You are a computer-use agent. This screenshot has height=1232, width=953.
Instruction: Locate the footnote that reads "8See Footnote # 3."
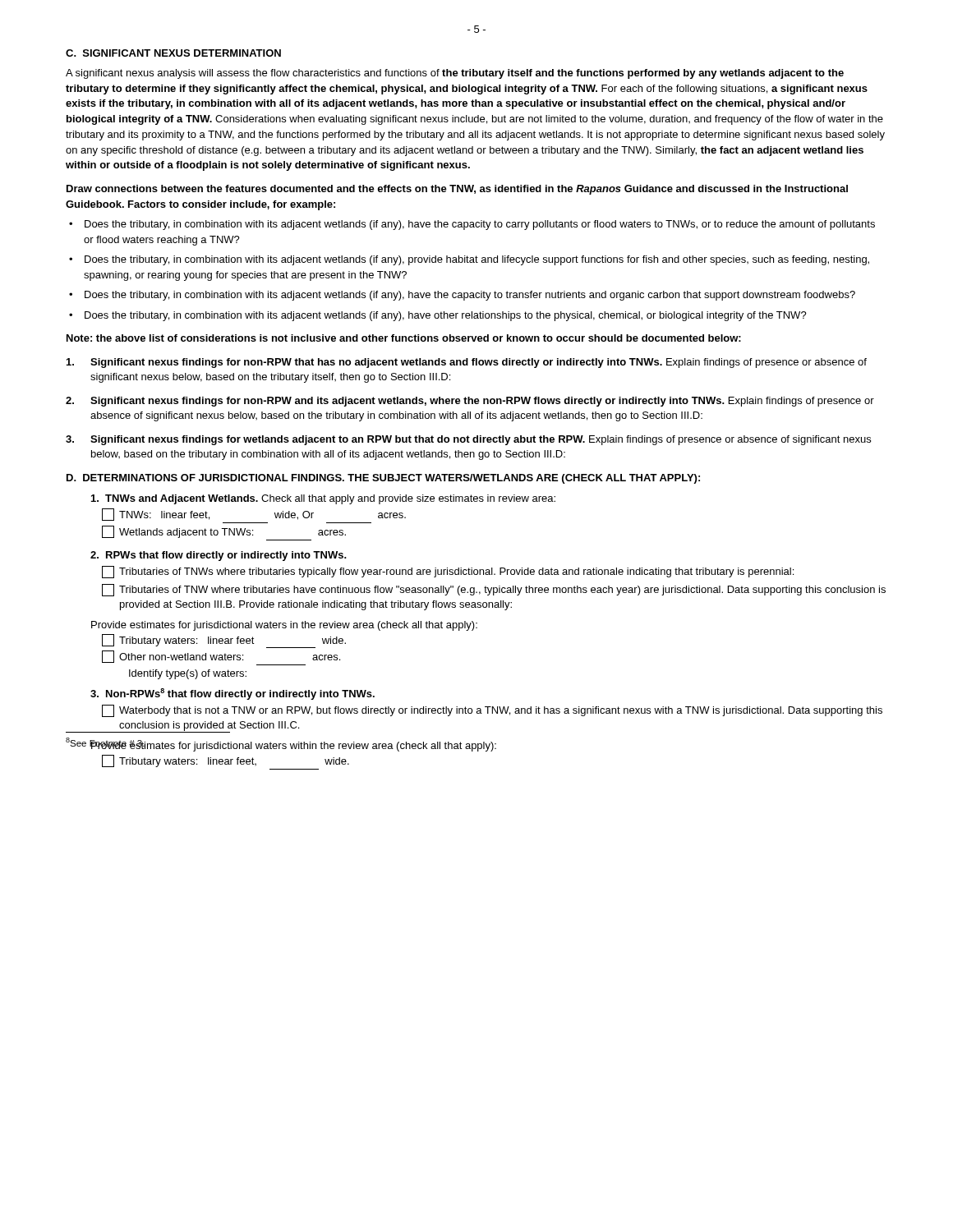tap(105, 742)
